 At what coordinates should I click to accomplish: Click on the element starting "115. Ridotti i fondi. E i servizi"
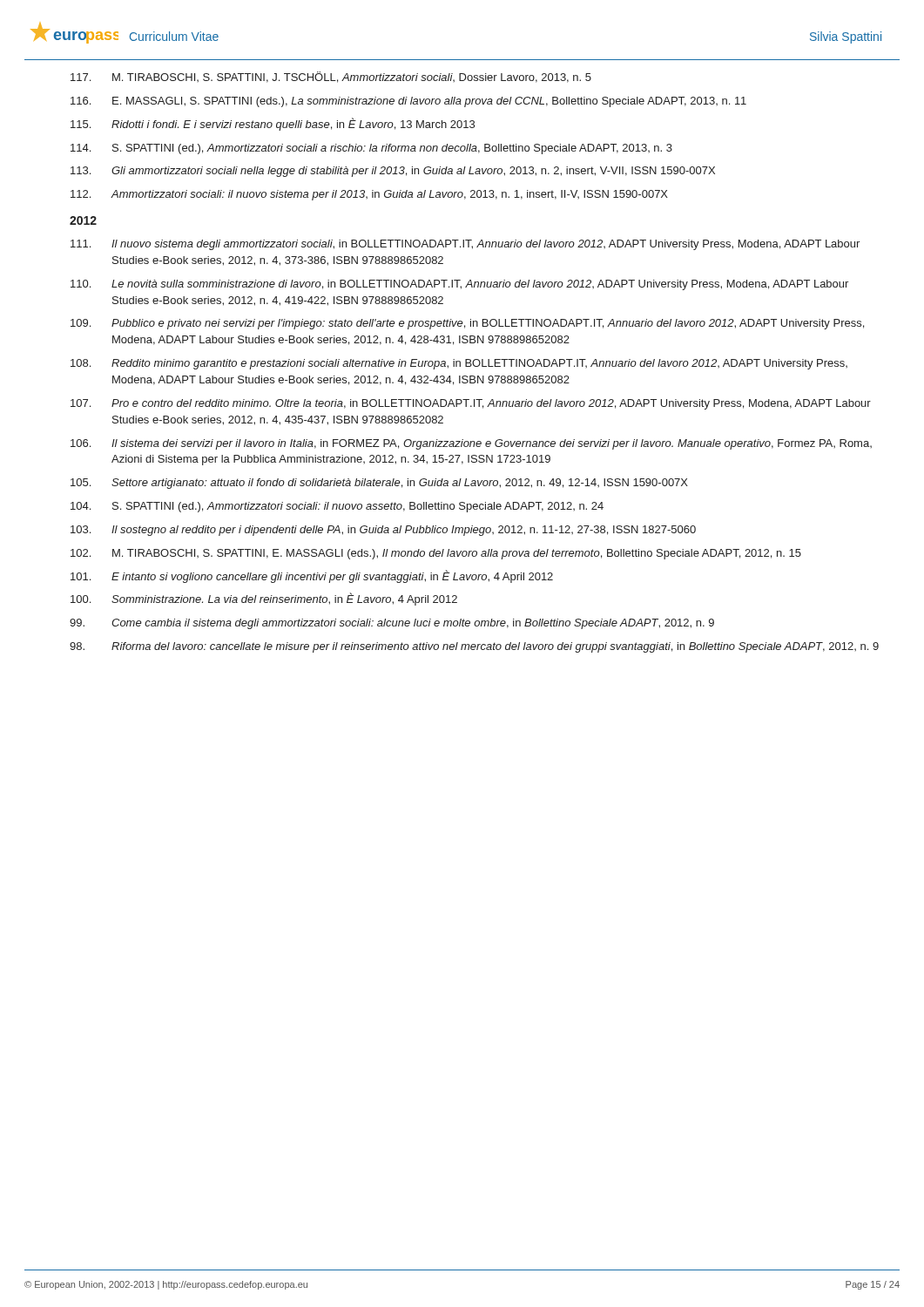tap(475, 125)
